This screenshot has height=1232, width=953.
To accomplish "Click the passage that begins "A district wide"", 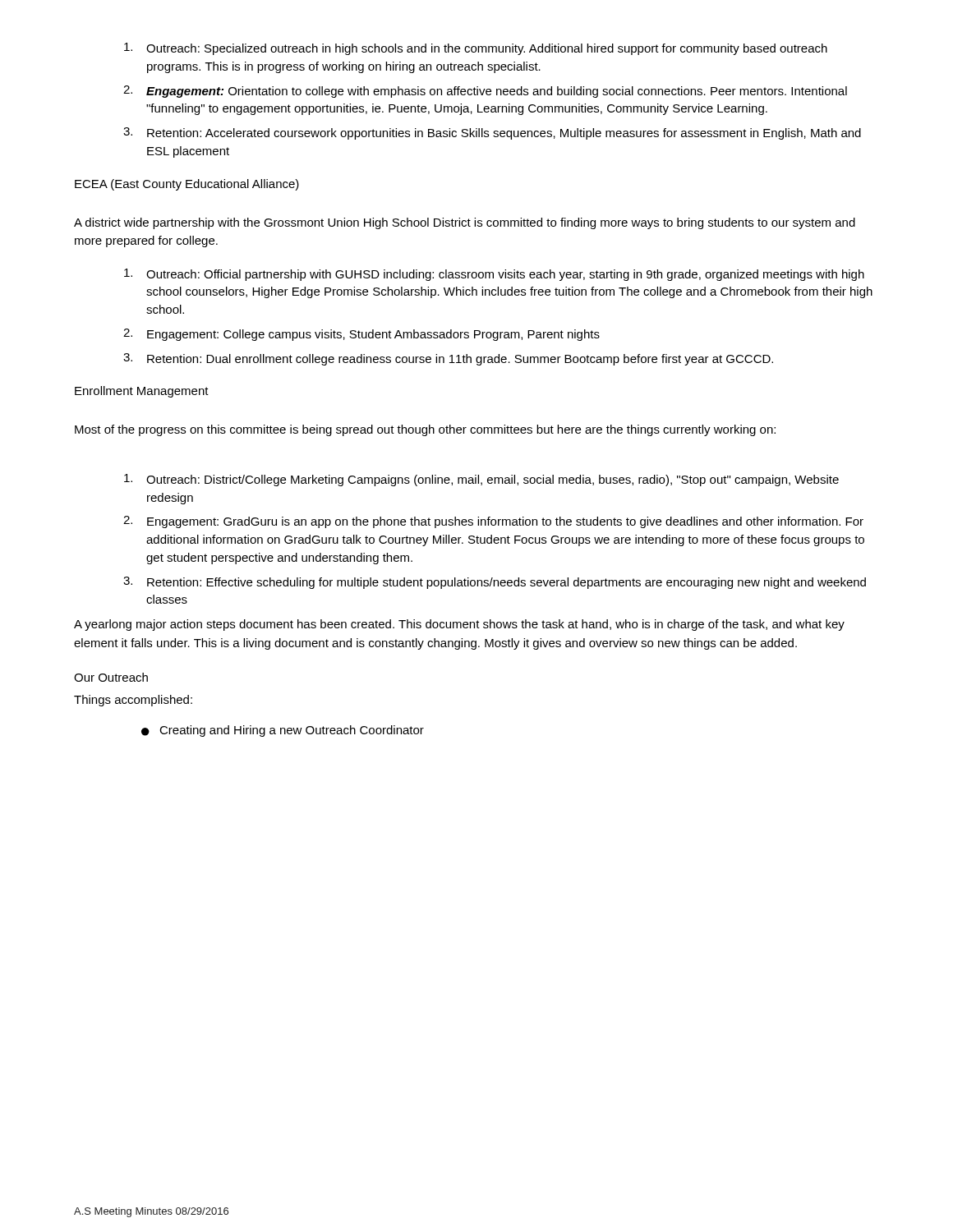I will click(465, 231).
